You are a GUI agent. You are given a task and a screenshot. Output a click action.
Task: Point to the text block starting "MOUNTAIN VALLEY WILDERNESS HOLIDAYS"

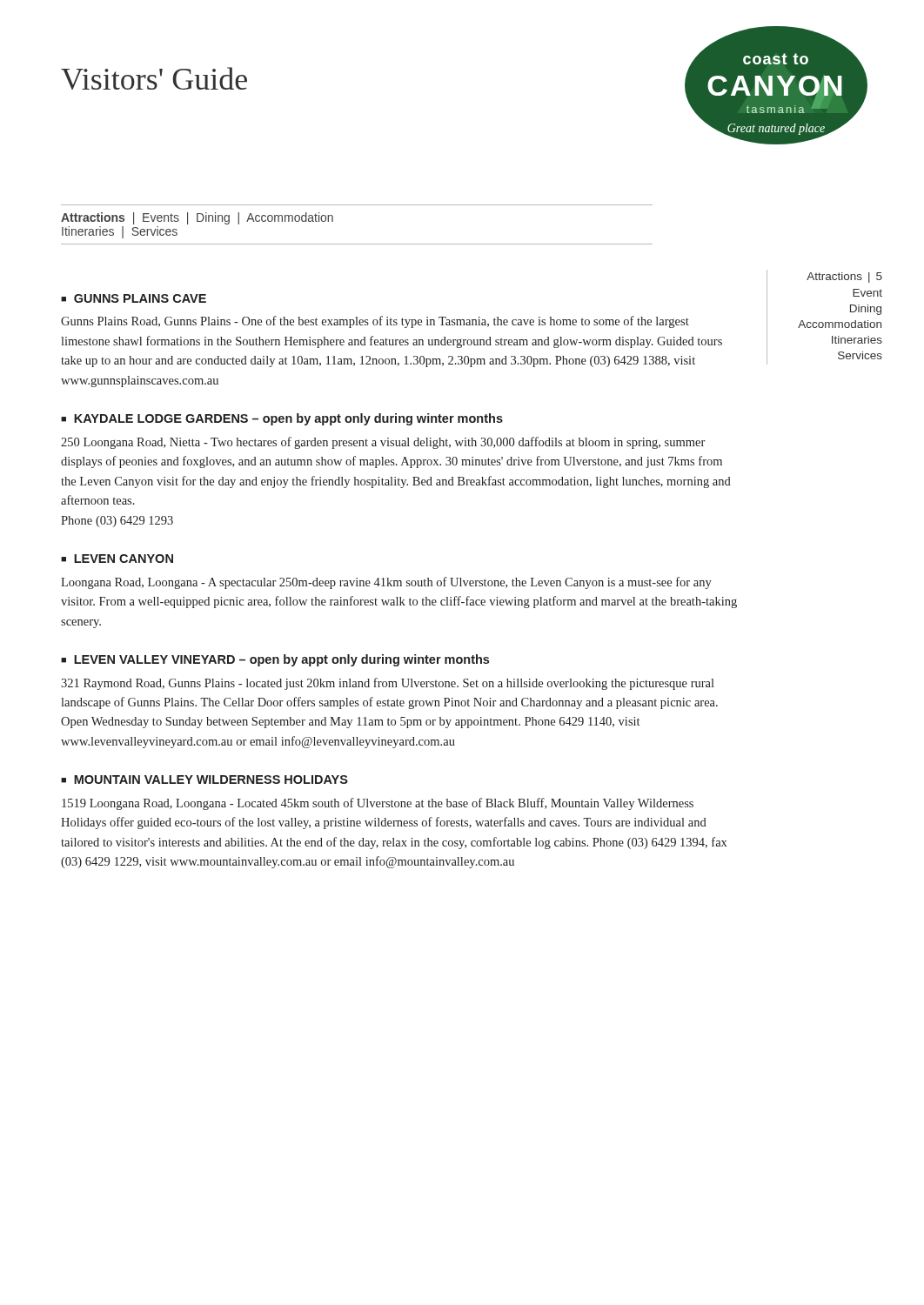point(211,780)
